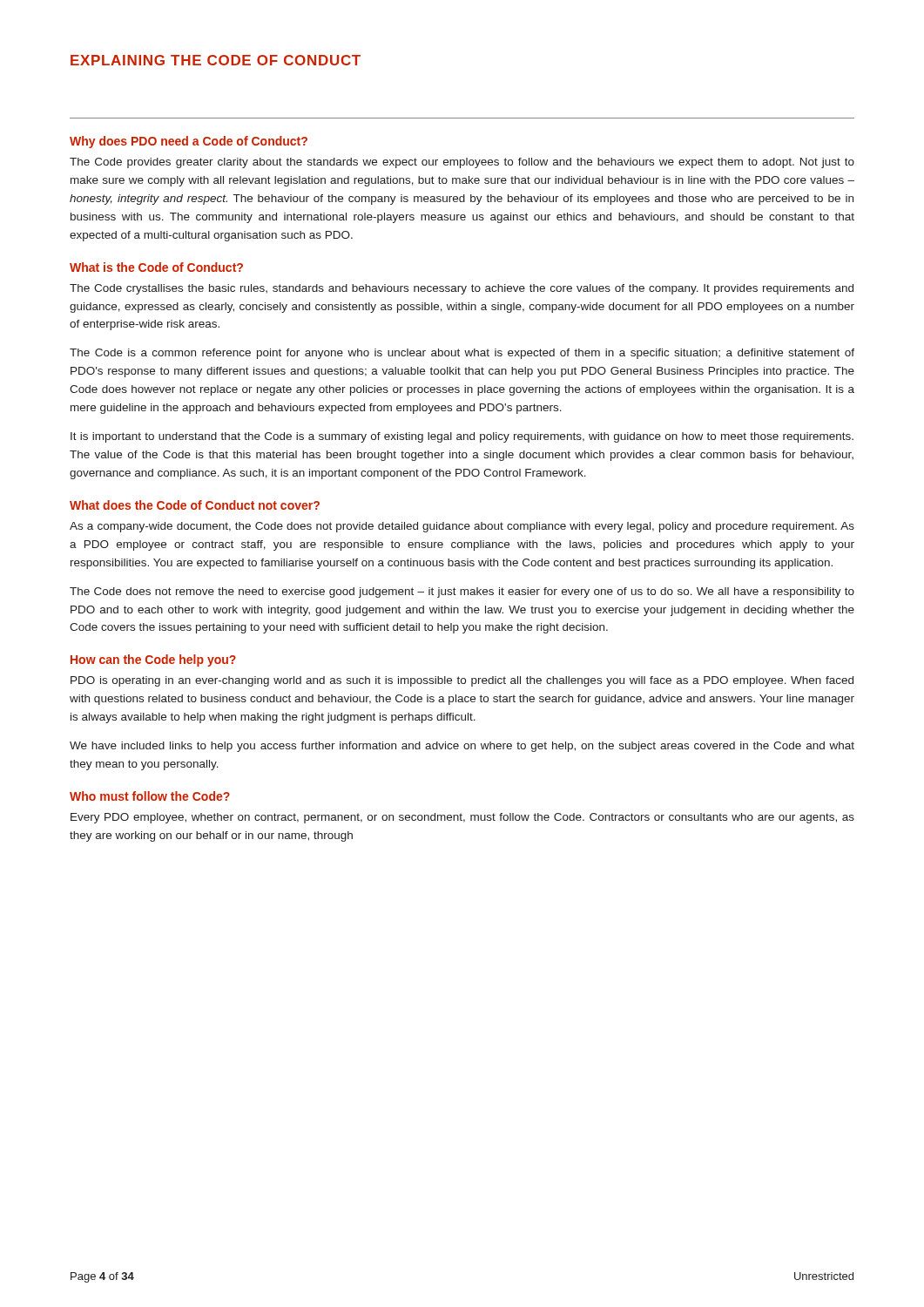Find the text block that reads "The Code crystallises the basic rules, standards and"
This screenshot has width=924, height=1307.
(462, 306)
